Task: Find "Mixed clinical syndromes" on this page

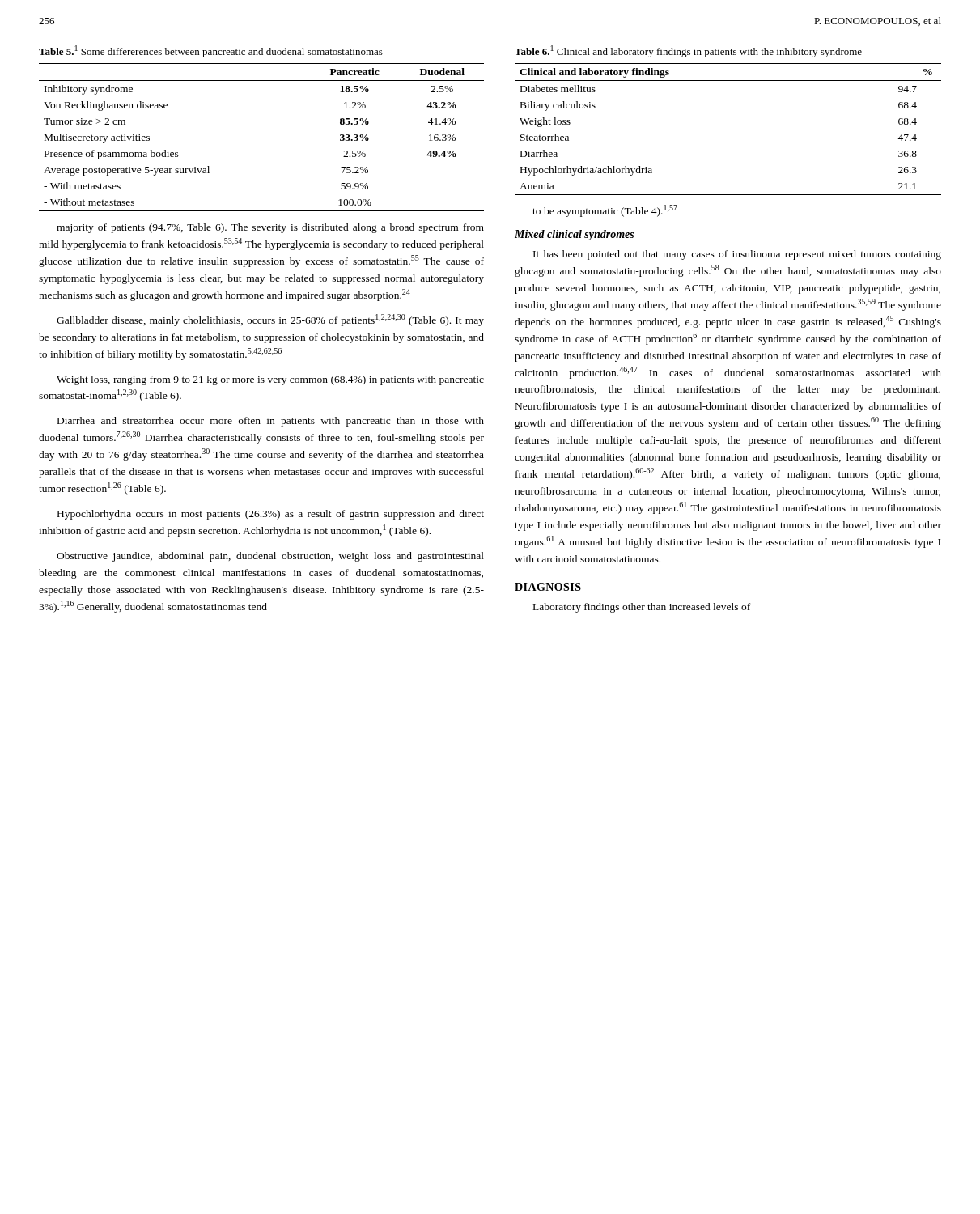Action: (x=574, y=234)
